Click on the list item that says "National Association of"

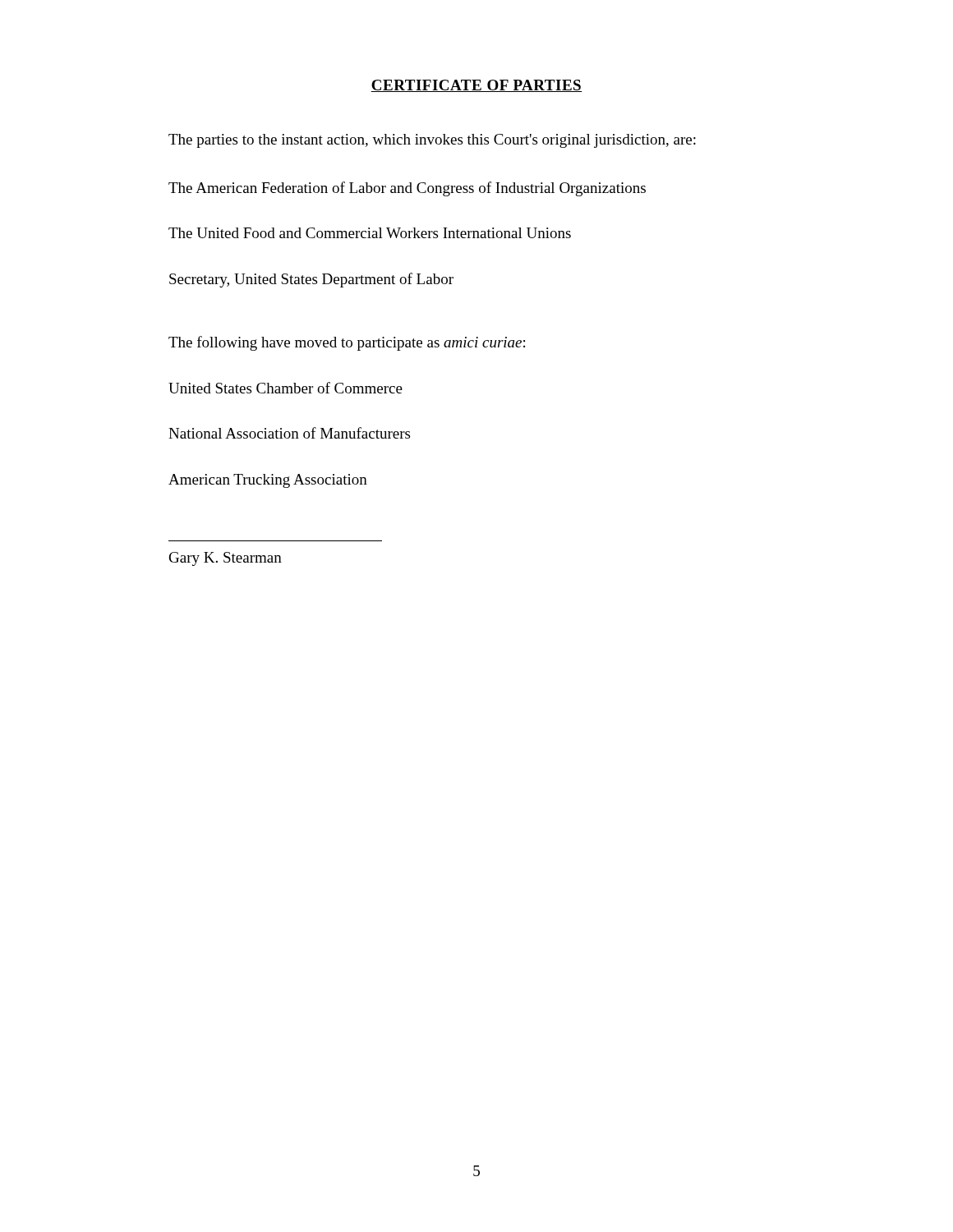(290, 433)
